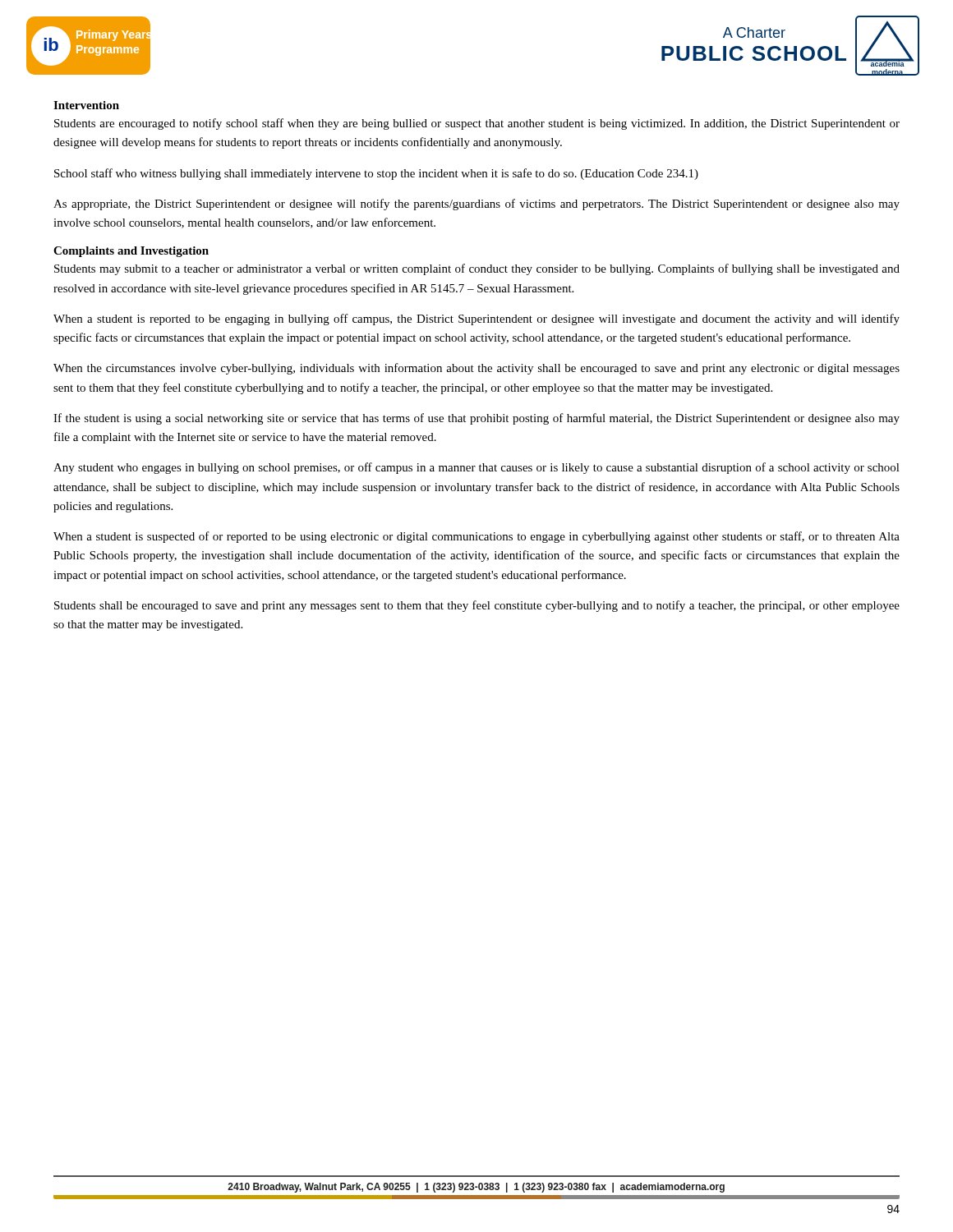Point to the text starting "When a student is suspected of or"
Viewport: 953px width, 1232px height.
[476, 555]
